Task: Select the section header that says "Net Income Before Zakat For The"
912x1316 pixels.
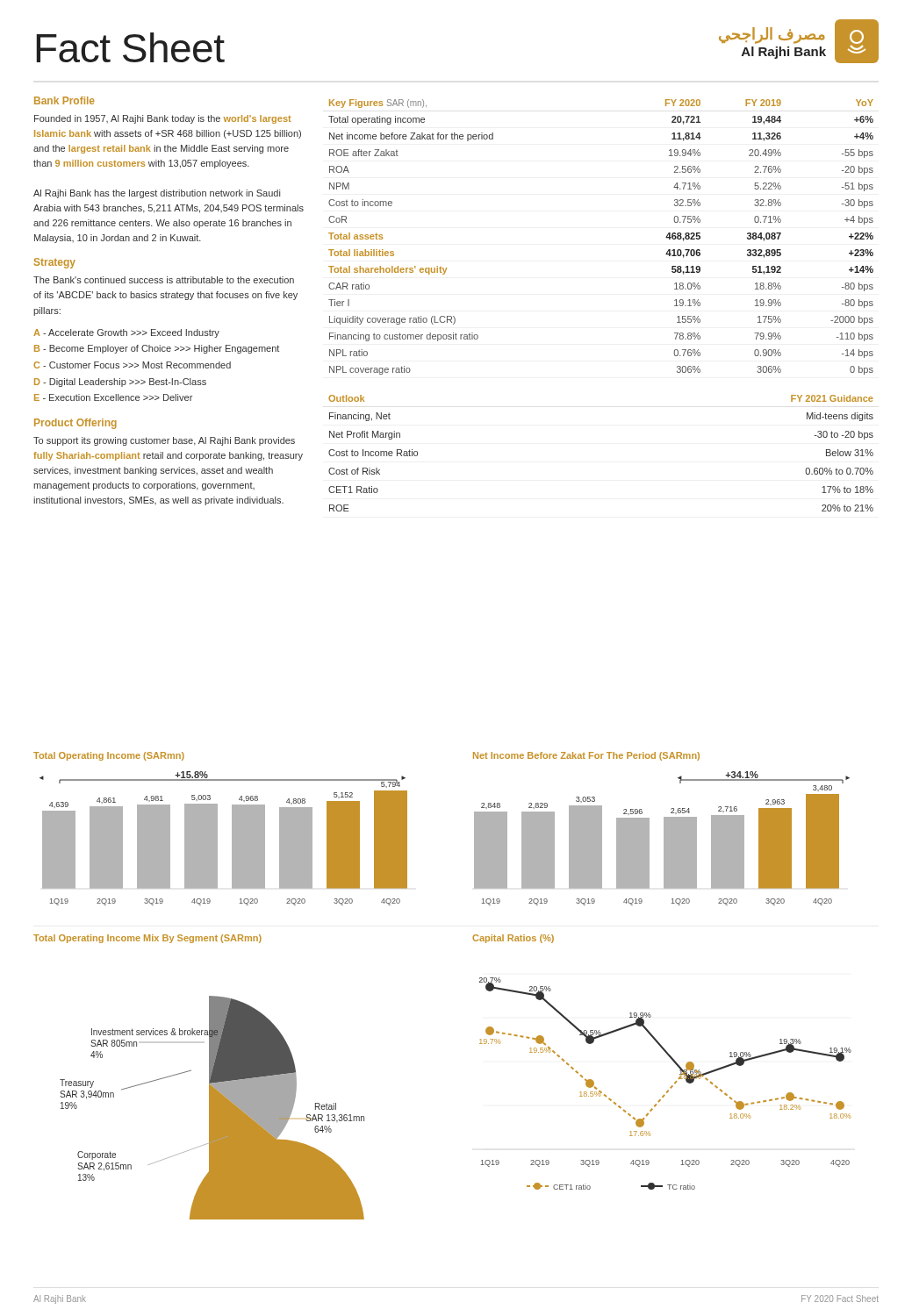Action: click(586, 755)
